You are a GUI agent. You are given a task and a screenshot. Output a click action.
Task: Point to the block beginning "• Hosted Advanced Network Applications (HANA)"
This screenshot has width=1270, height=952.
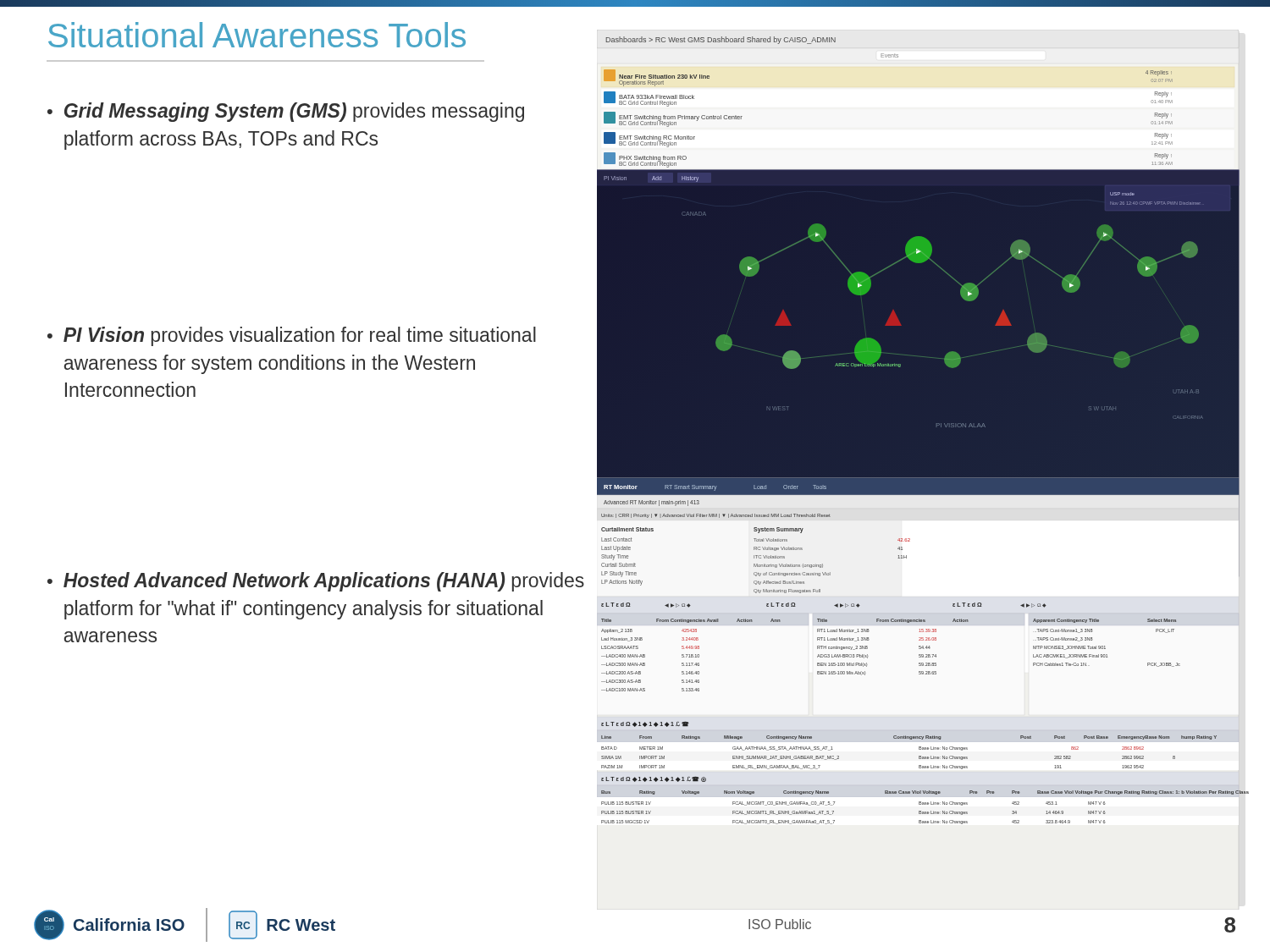coord(318,608)
